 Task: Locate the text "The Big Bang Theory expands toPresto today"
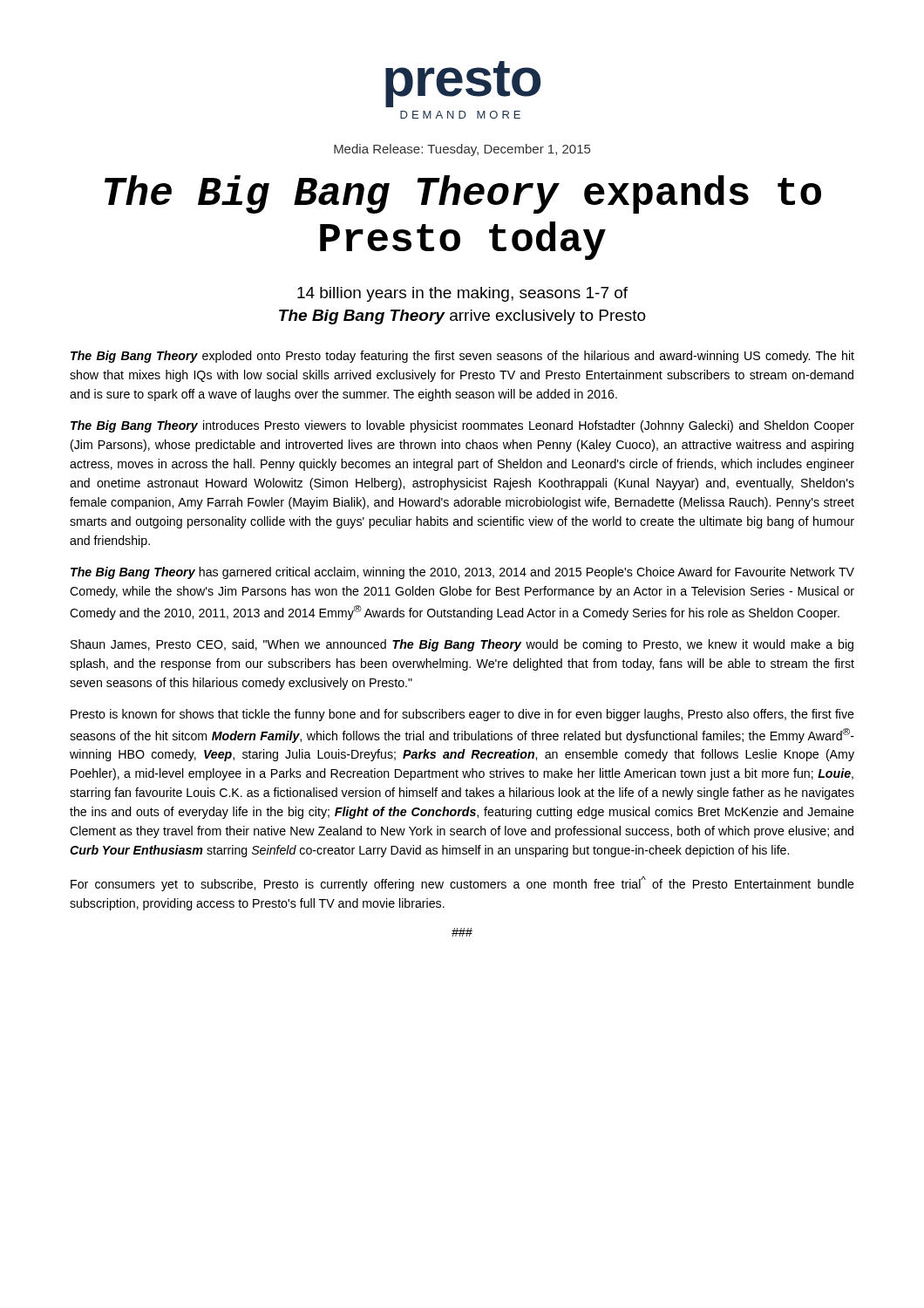pyautogui.click(x=462, y=218)
